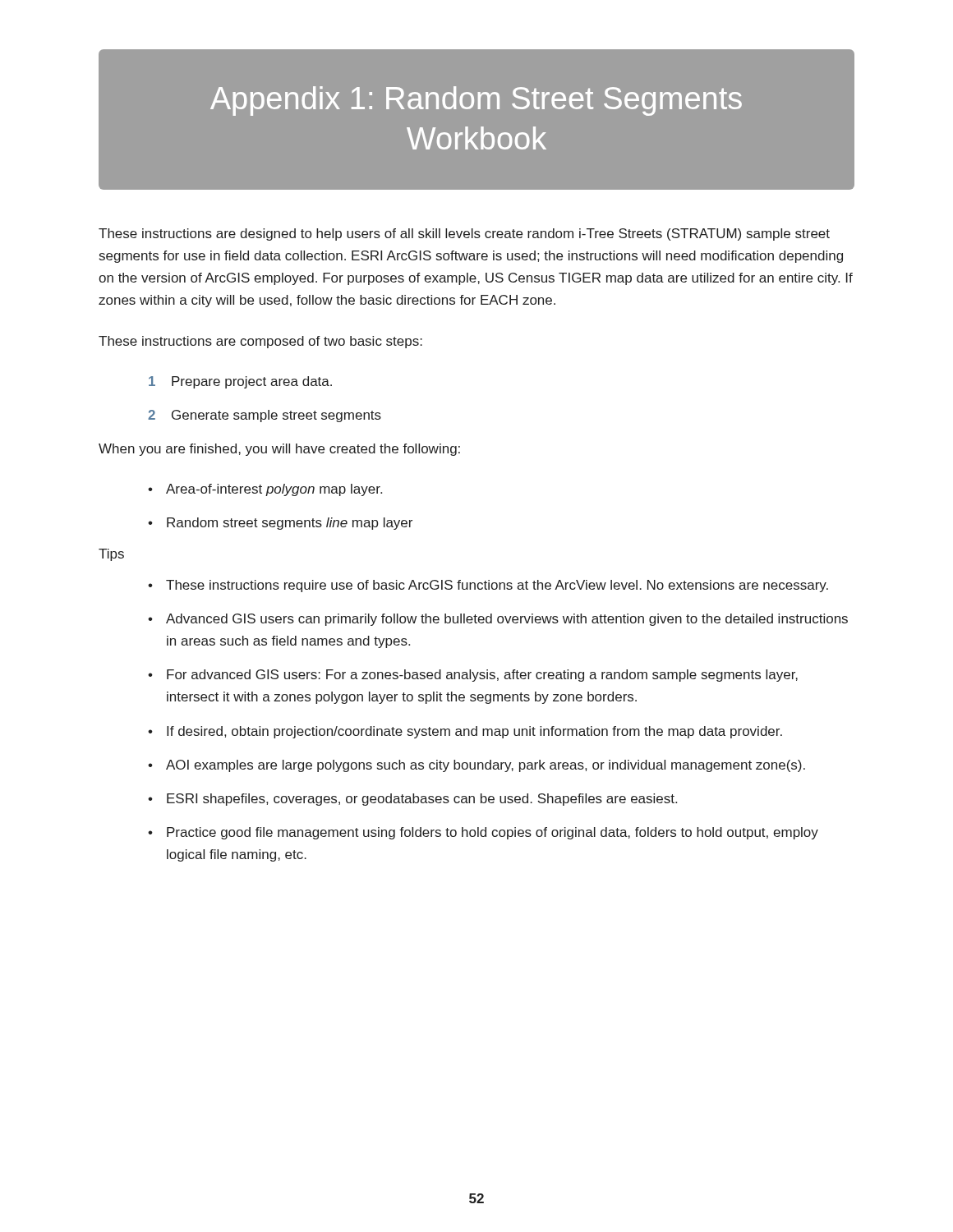Find the text starting "2 Generate sample street segments"
Screen dimensions: 1232x953
[x=265, y=415]
